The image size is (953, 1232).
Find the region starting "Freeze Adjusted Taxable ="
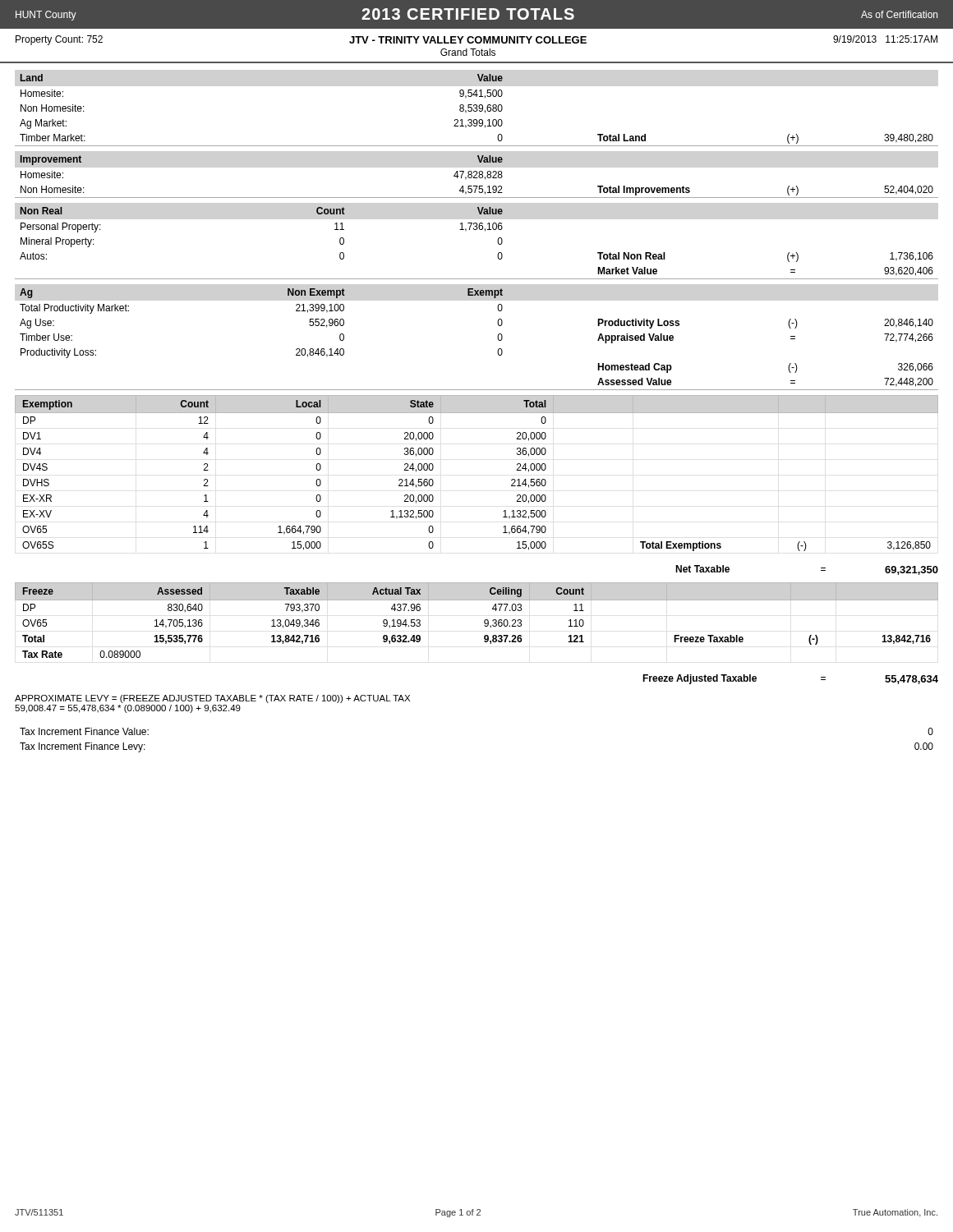tap(694, 679)
